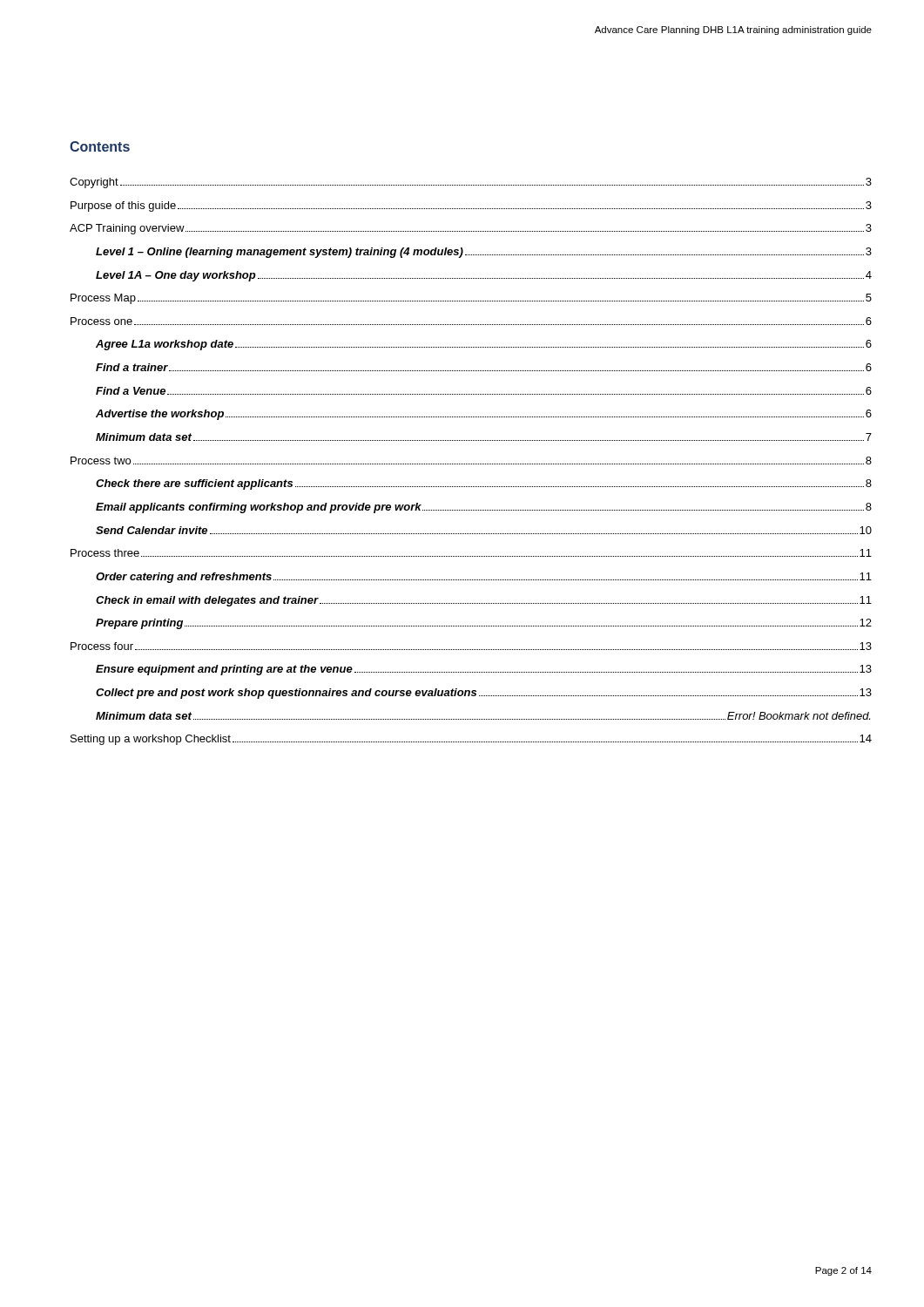Viewport: 924px width, 1307px height.
Task: Locate the list item with the text "Check in email with delegates and trainer"
Action: click(x=471, y=600)
